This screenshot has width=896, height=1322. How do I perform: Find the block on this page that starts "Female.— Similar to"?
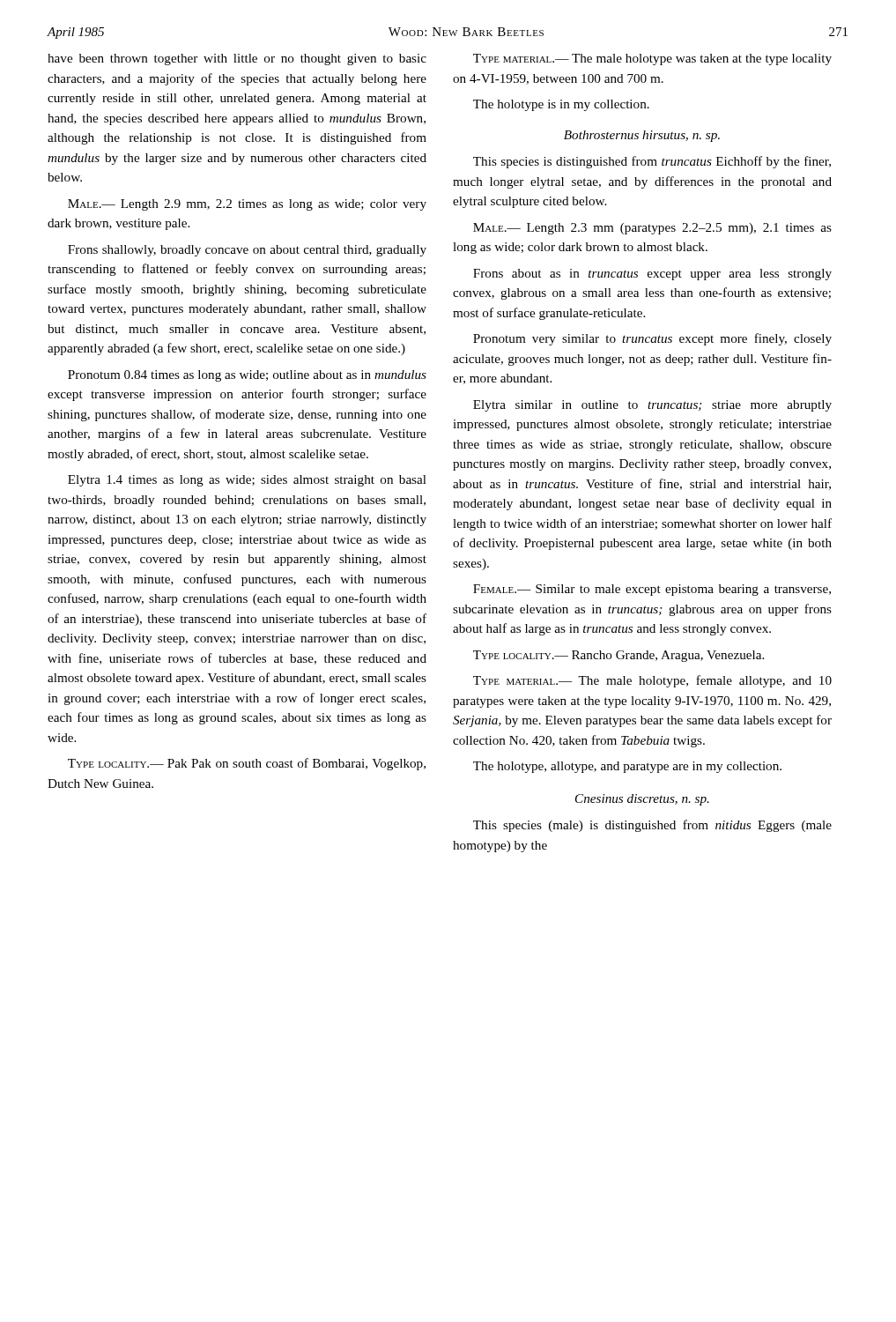pos(642,609)
